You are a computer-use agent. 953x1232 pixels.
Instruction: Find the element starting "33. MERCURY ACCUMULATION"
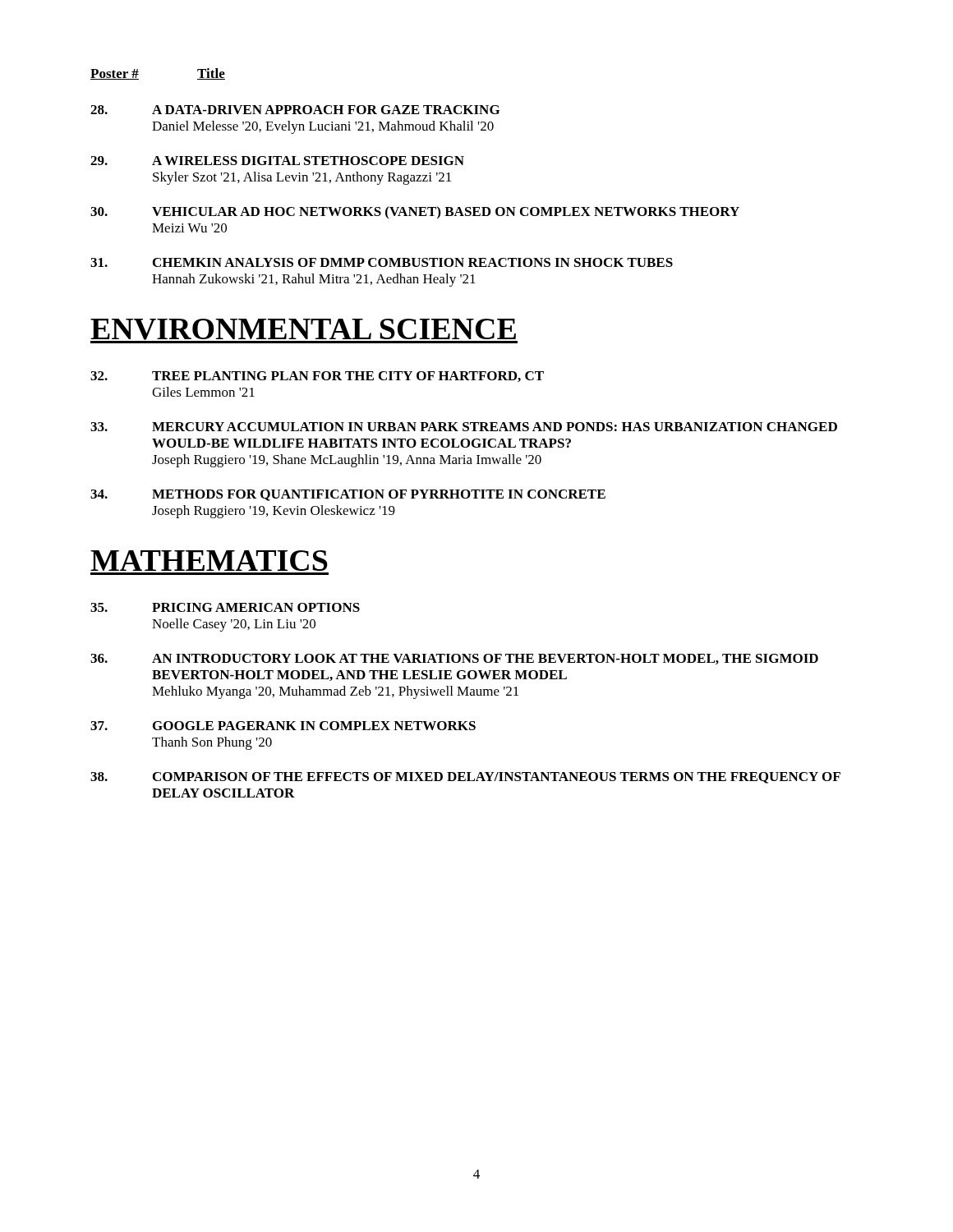pos(476,444)
